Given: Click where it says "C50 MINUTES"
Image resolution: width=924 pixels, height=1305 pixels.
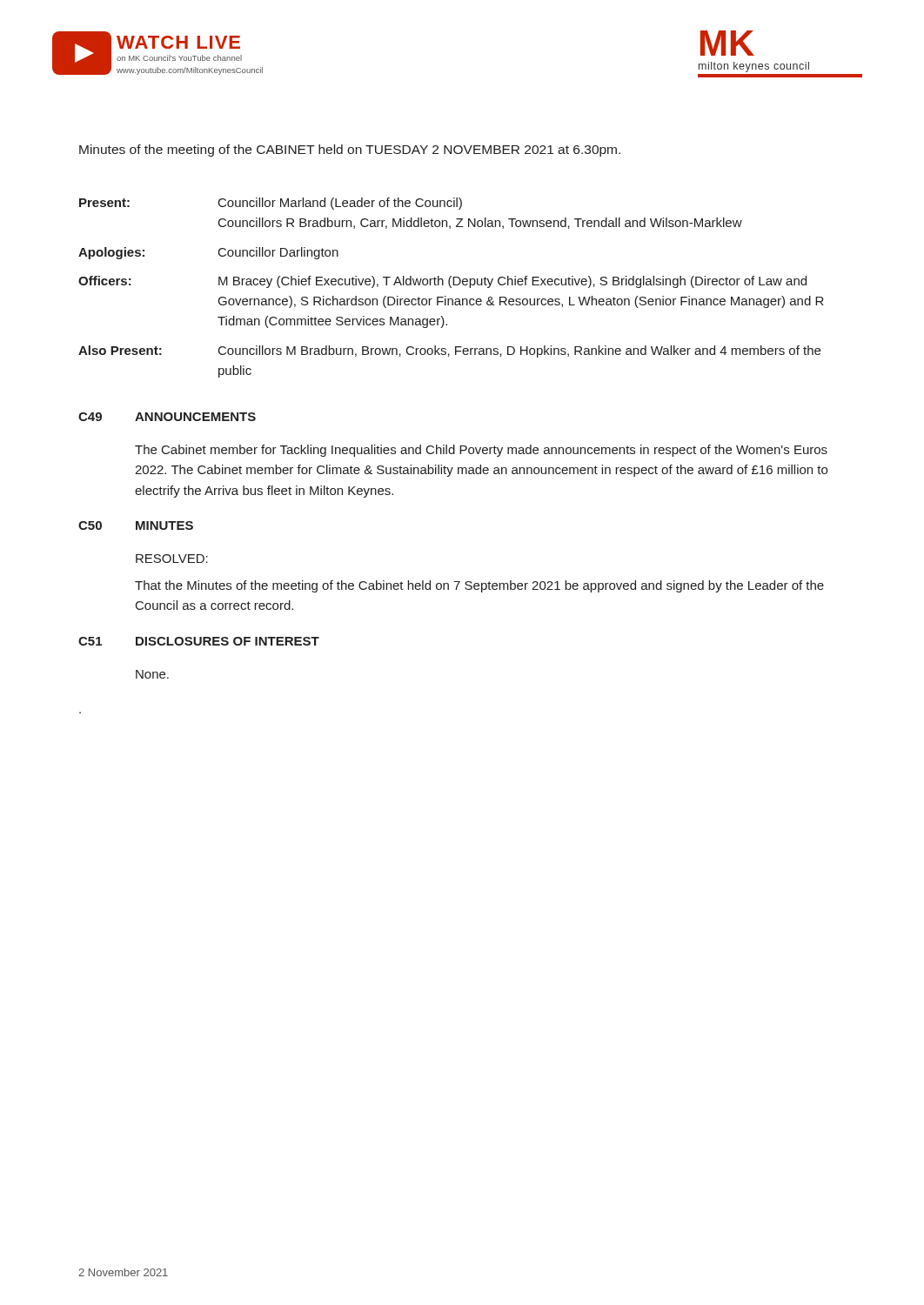Looking at the screenshot, I should point(136,525).
